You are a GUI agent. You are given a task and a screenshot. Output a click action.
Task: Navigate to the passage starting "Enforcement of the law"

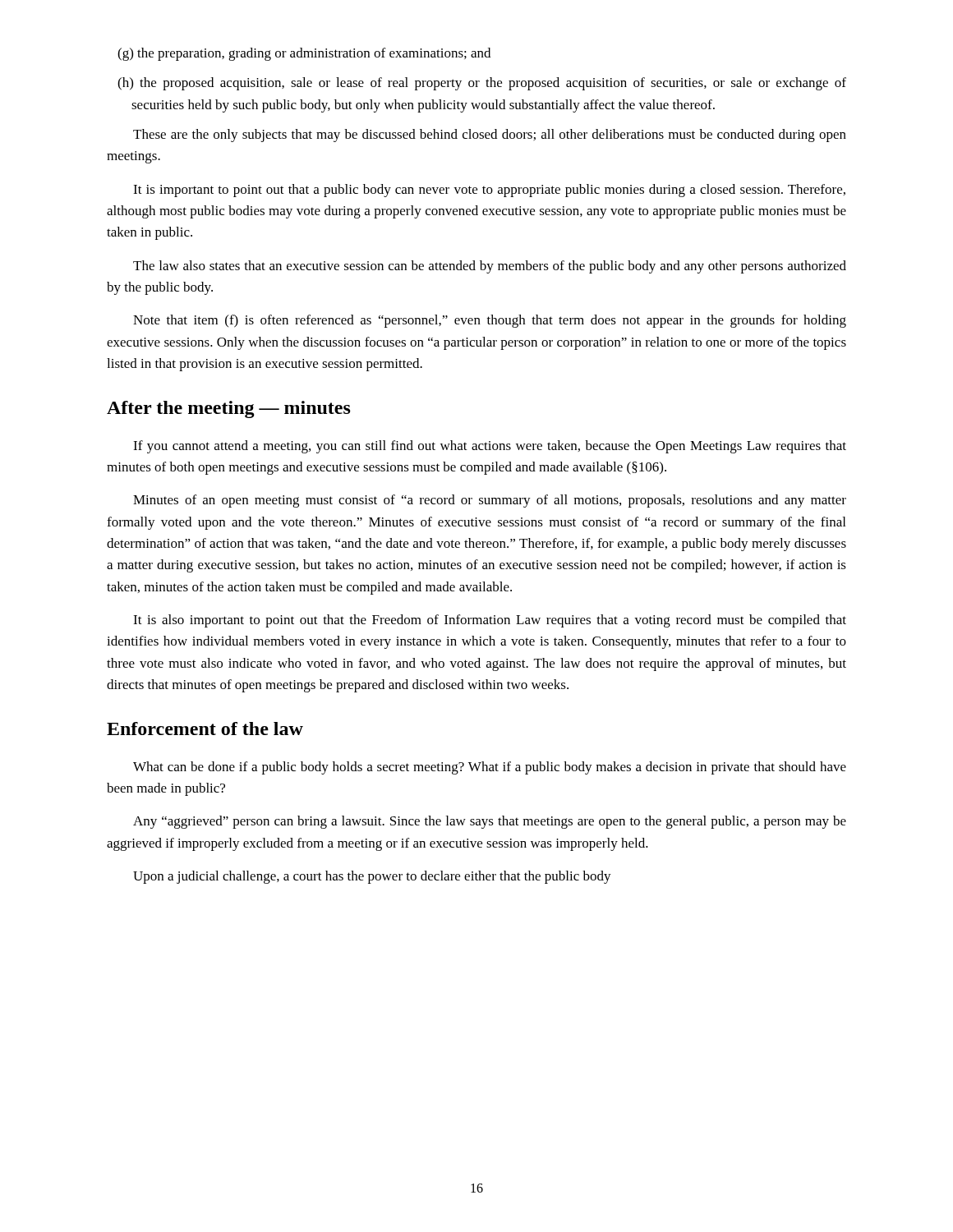coord(205,729)
